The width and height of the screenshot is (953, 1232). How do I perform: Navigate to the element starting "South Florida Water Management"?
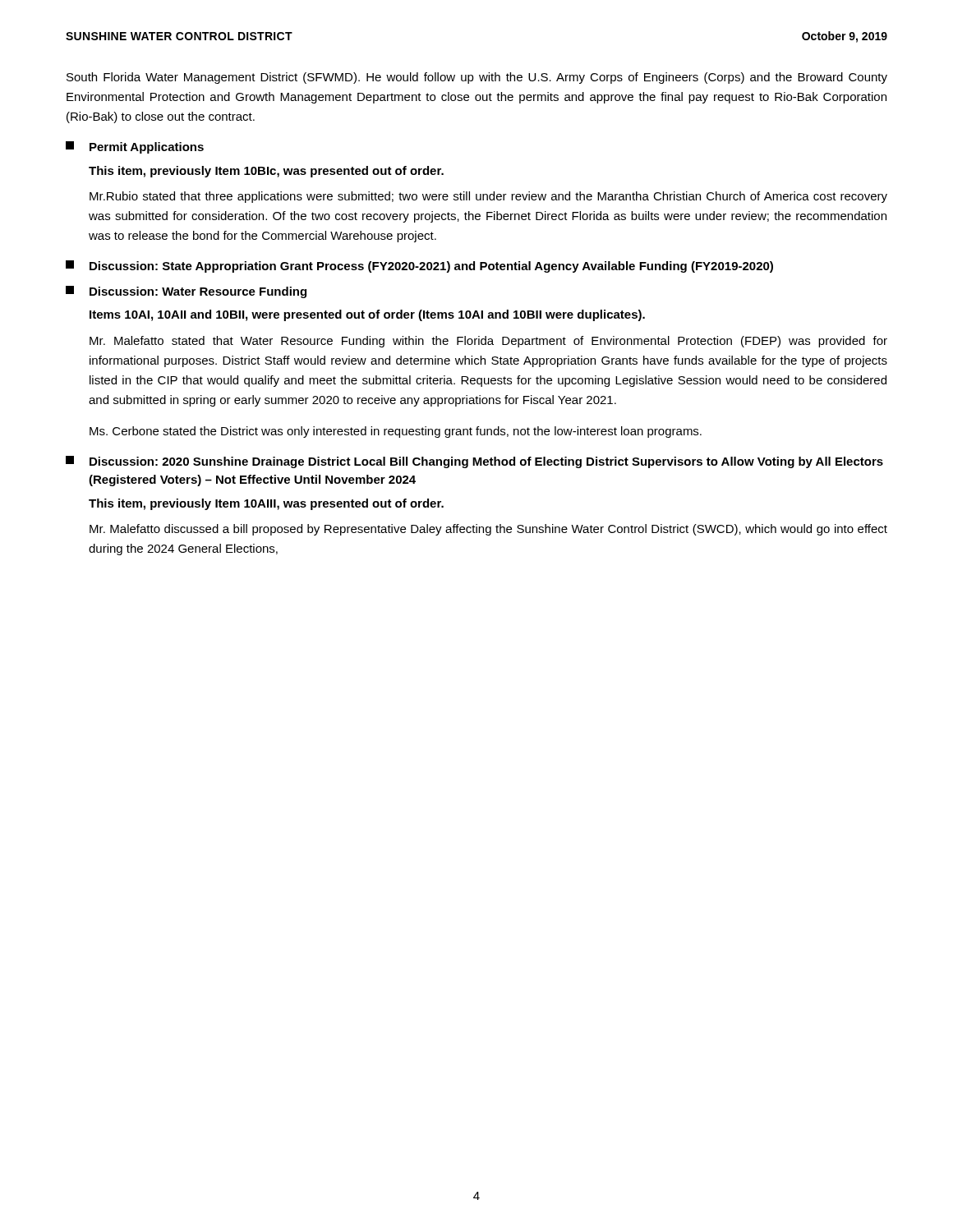point(476,97)
